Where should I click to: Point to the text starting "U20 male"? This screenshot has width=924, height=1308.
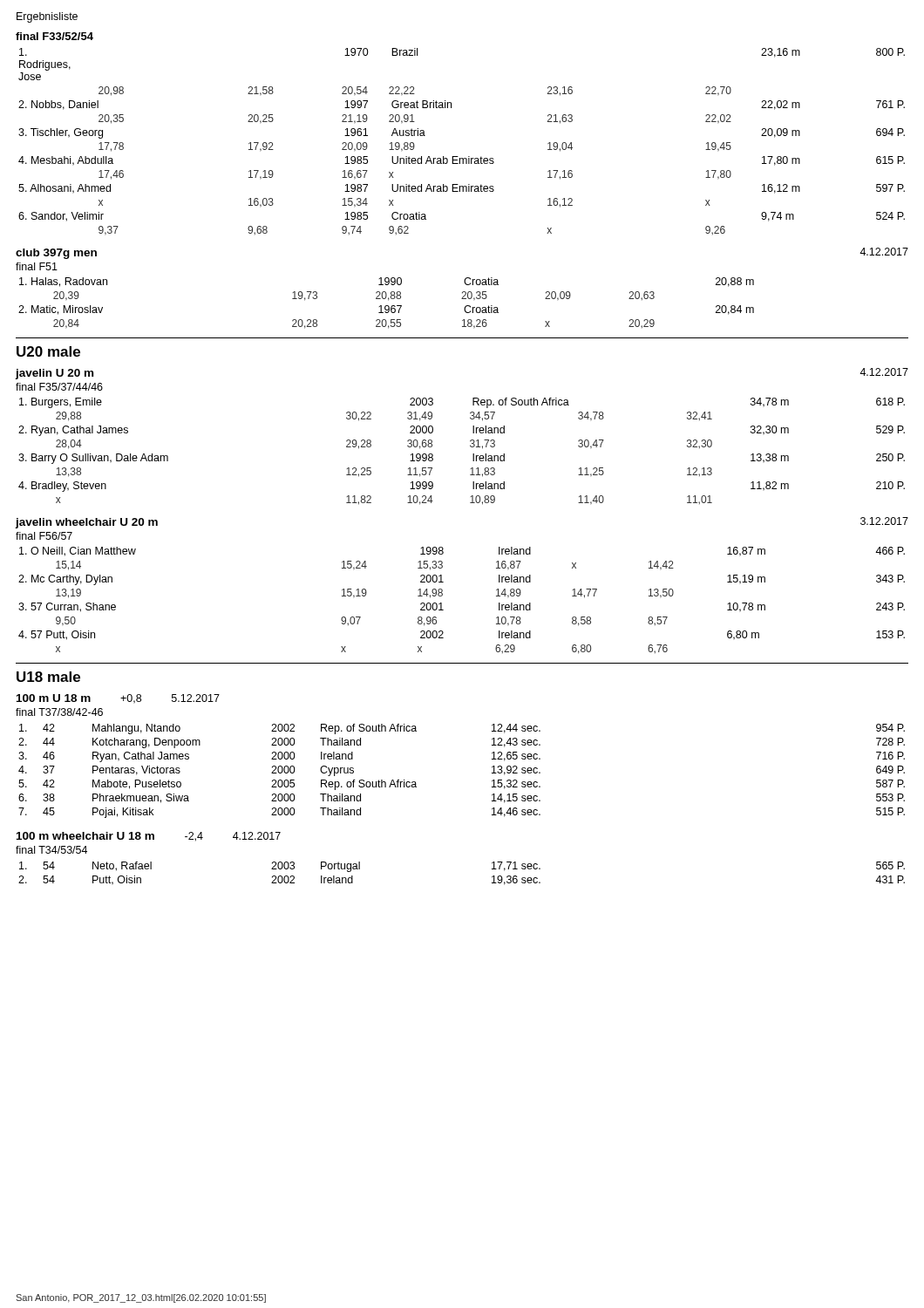48,352
